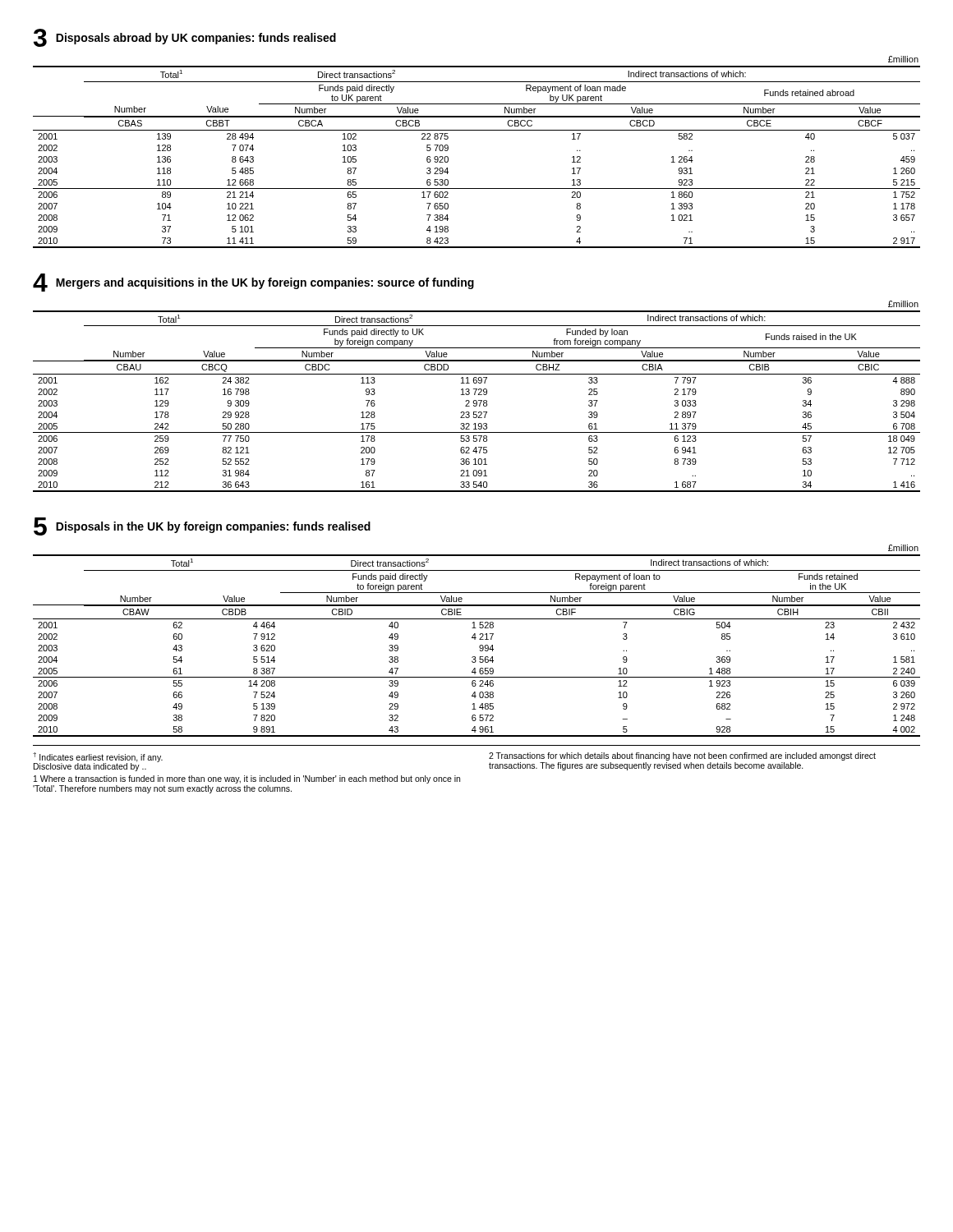Screen dimensions: 1232x953
Task: Point to the block beginning "† Indicates earliest"
Action: 98,761
